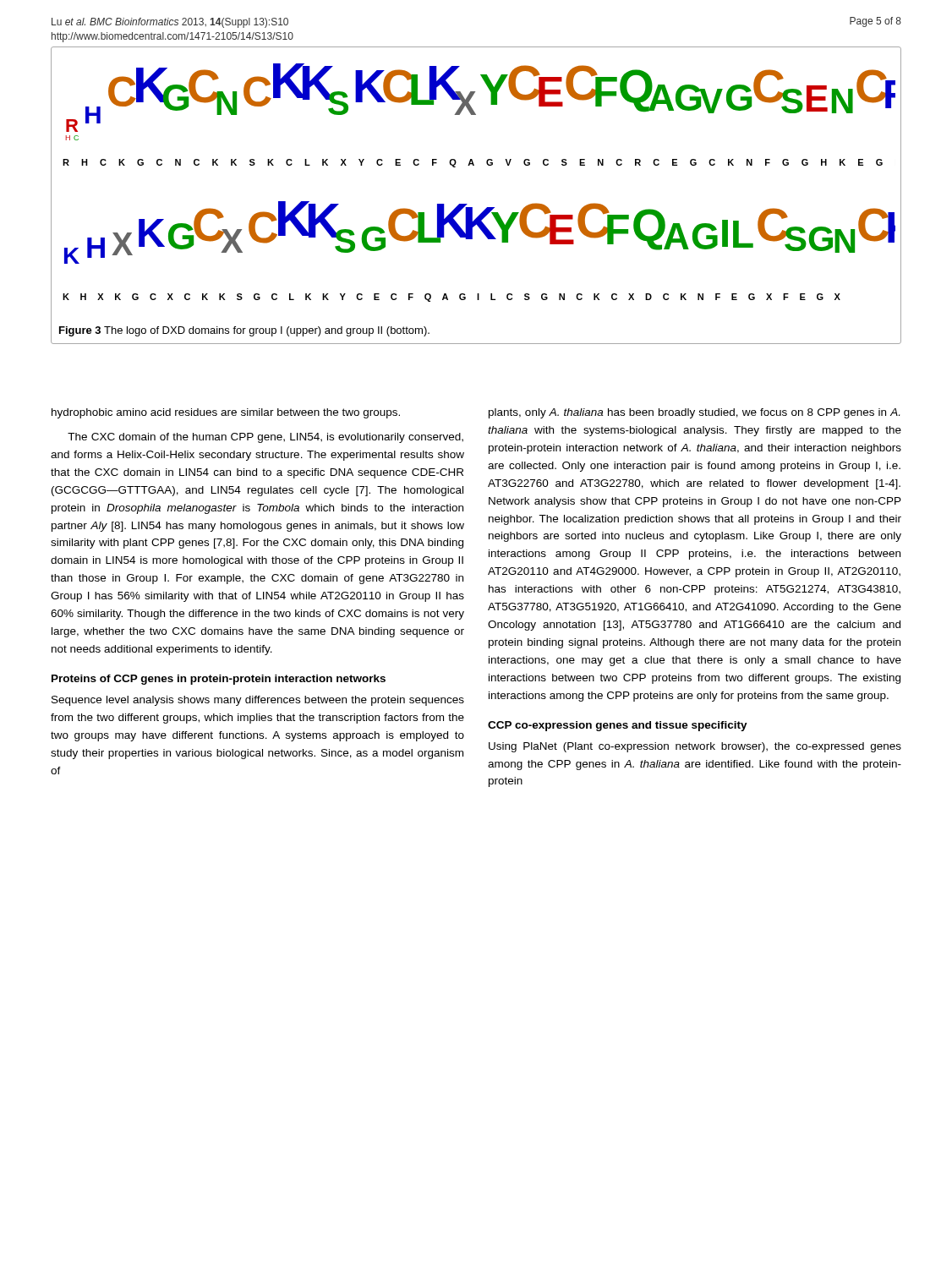This screenshot has width=952, height=1268.
Task: Where is the passage that starts "Using PlaNet (Plant co-expression network browser), the"?
Action: point(695,763)
